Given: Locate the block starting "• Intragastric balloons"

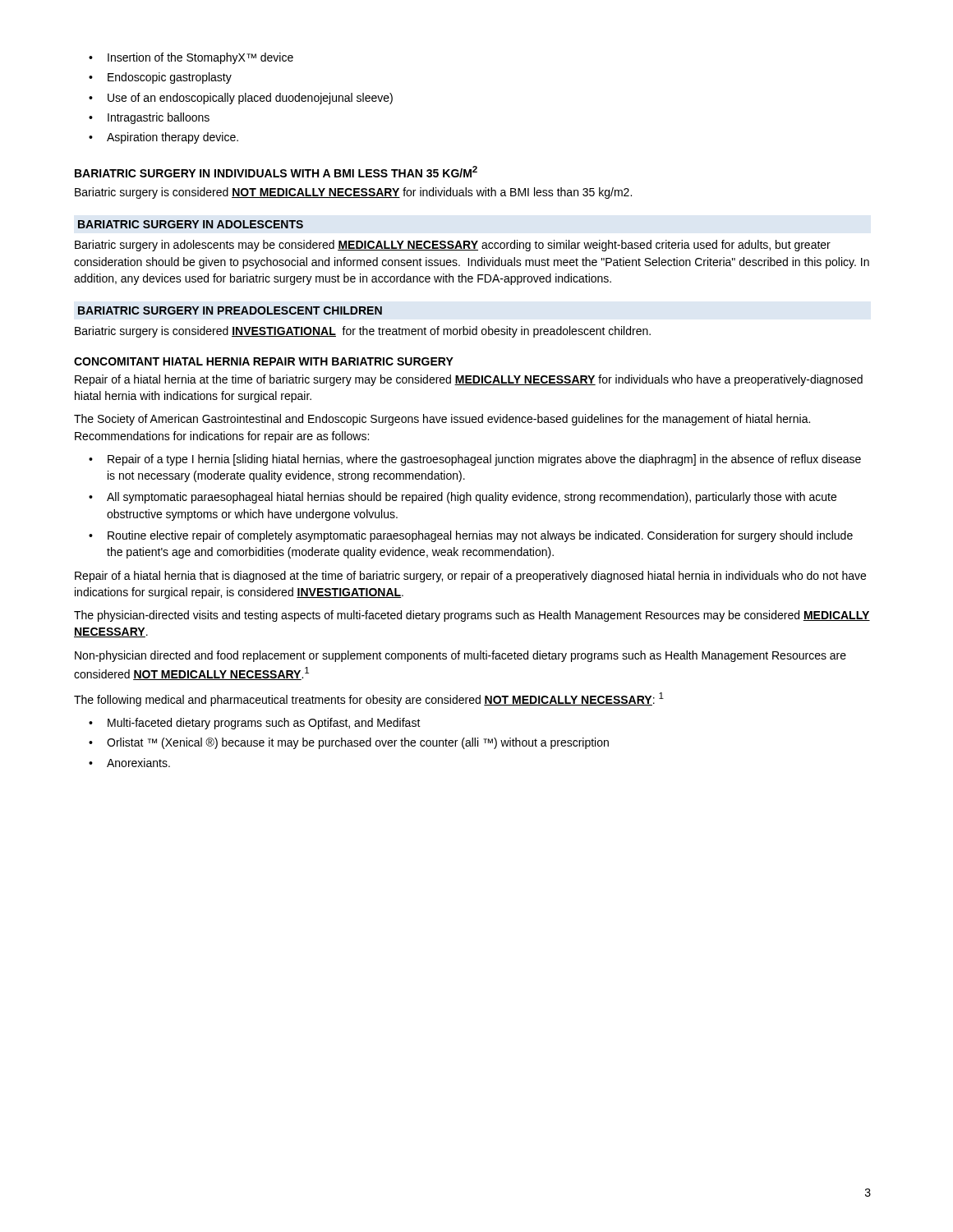Looking at the screenshot, I should [149, 117].
